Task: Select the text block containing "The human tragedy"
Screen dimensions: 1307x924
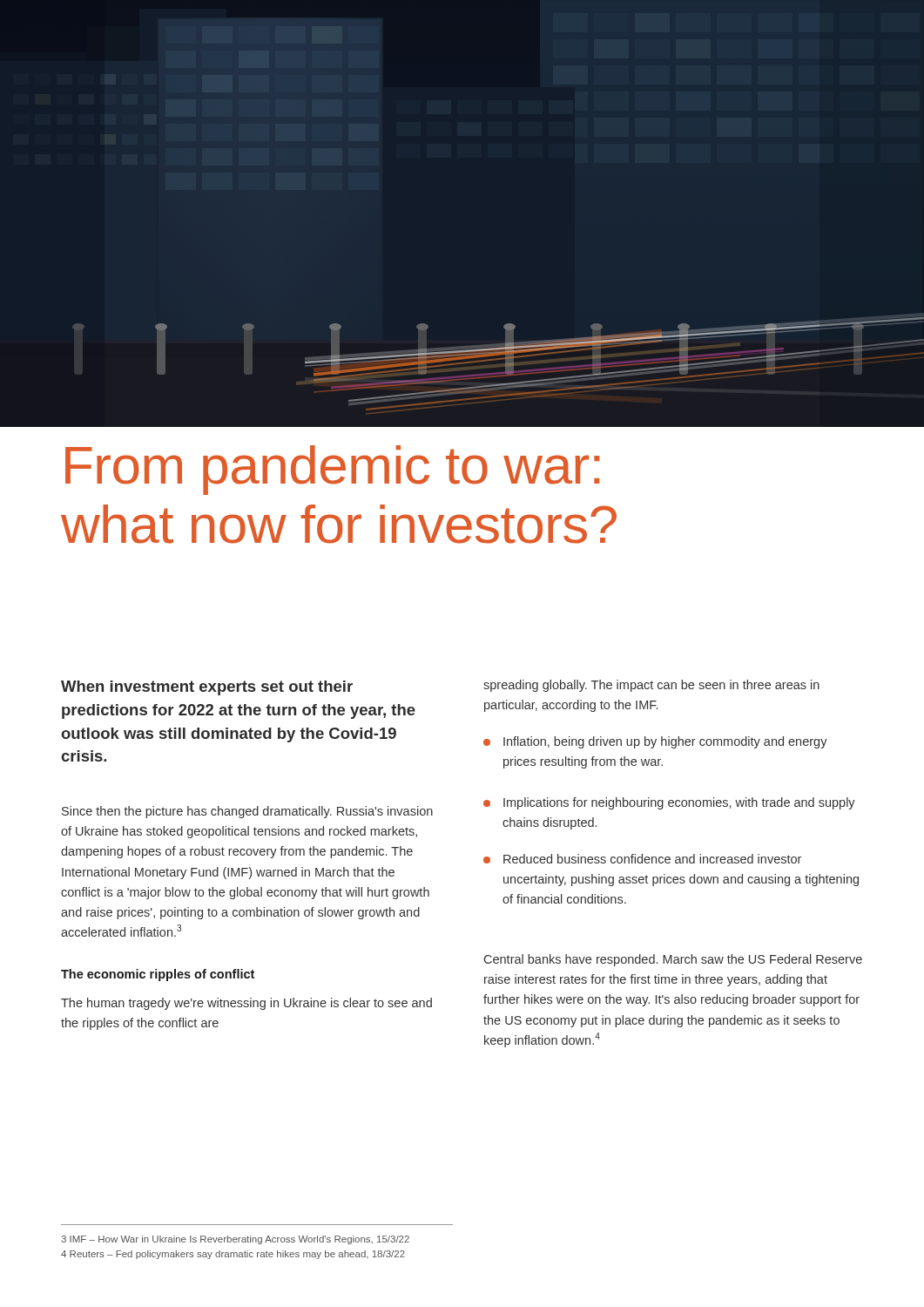Action: [248, 1014]
